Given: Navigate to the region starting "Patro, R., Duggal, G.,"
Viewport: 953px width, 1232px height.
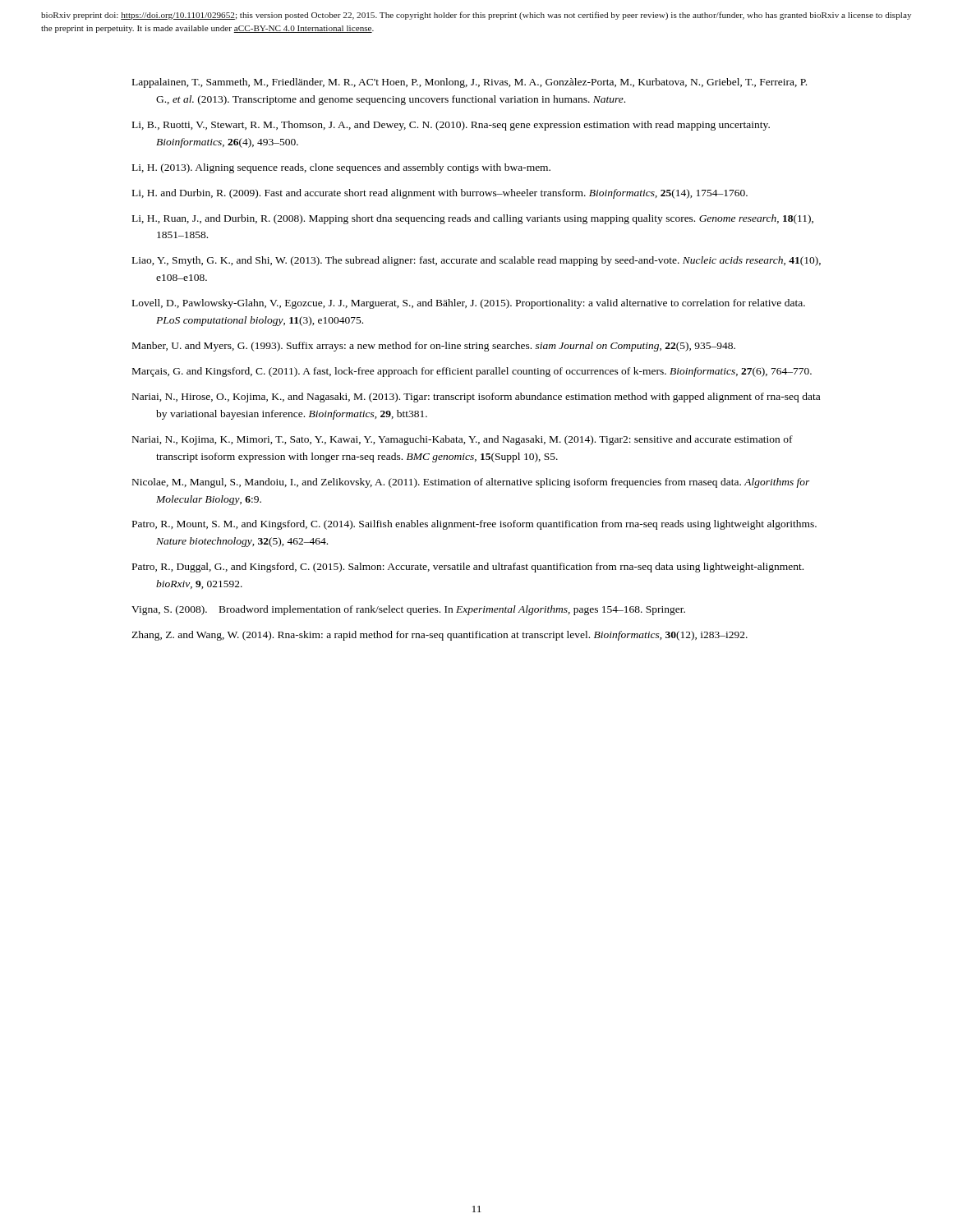Looking at the screenshot, I should click(x=468, y=575).
